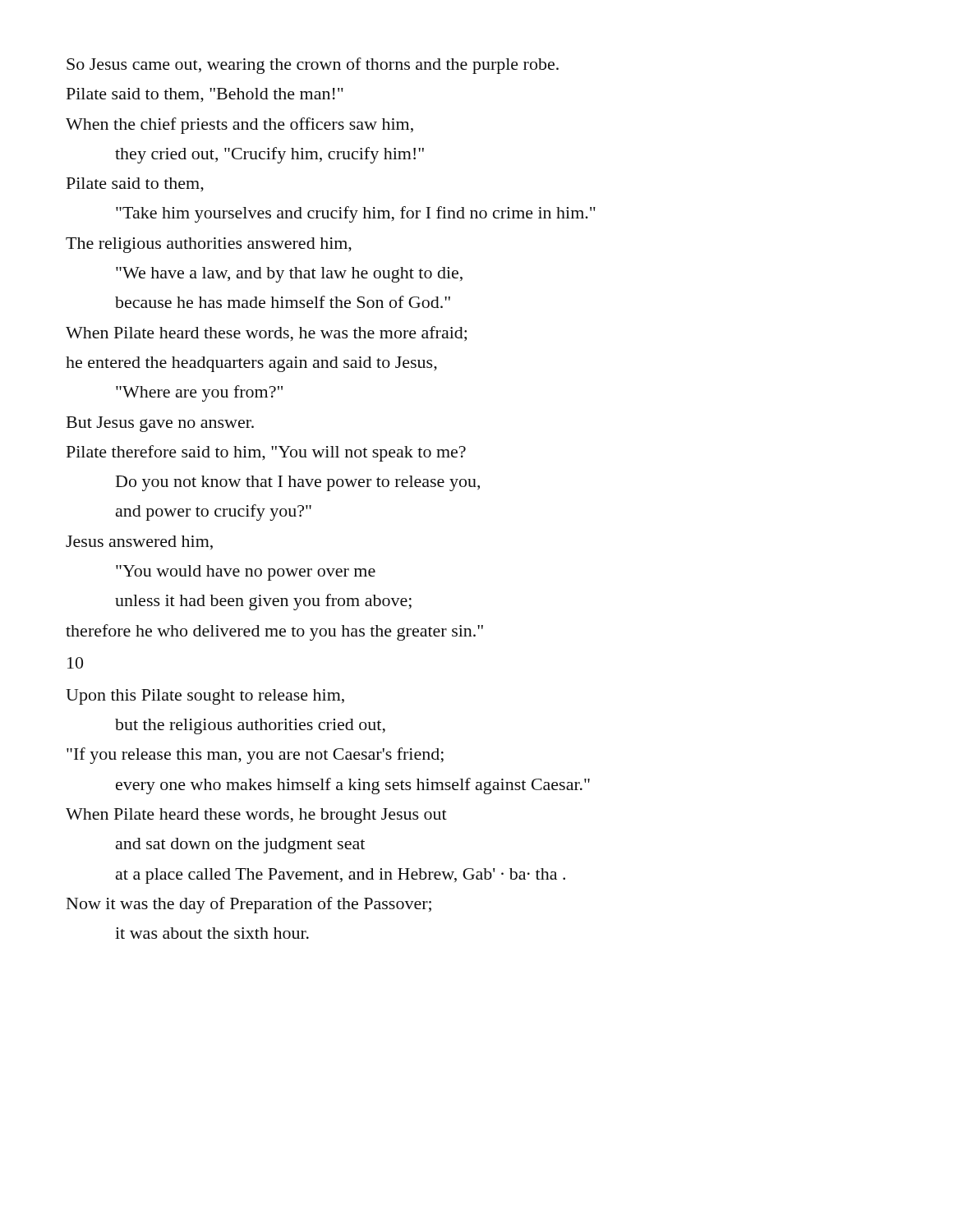Find the text block that says "So Jesus came out, wearing"
953x1232 pixels.
pos(476,64)
